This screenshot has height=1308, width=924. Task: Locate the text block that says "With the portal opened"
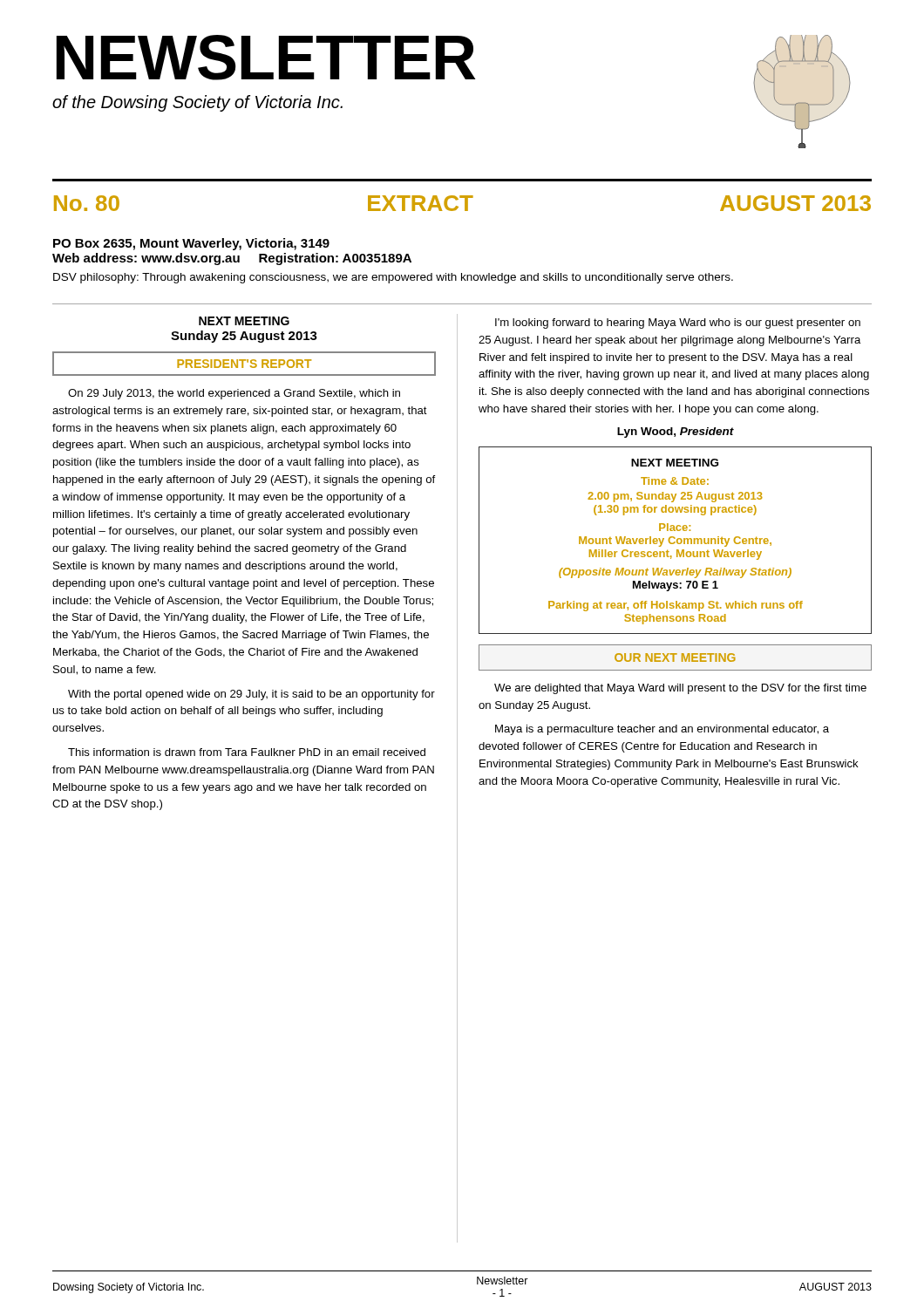click(x=244, y=711)
